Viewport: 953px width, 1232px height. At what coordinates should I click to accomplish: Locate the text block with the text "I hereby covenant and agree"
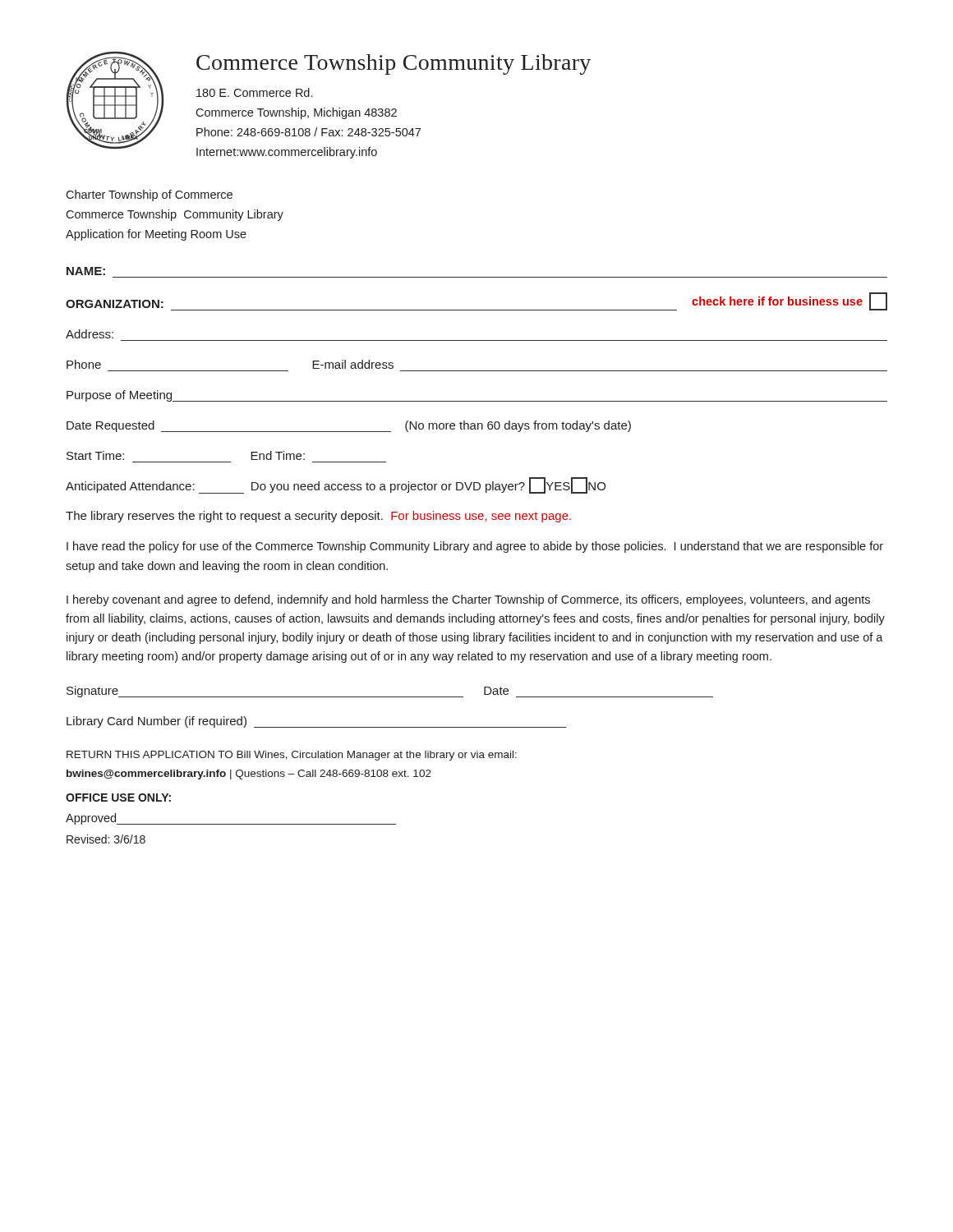click(x=475, y=628)
